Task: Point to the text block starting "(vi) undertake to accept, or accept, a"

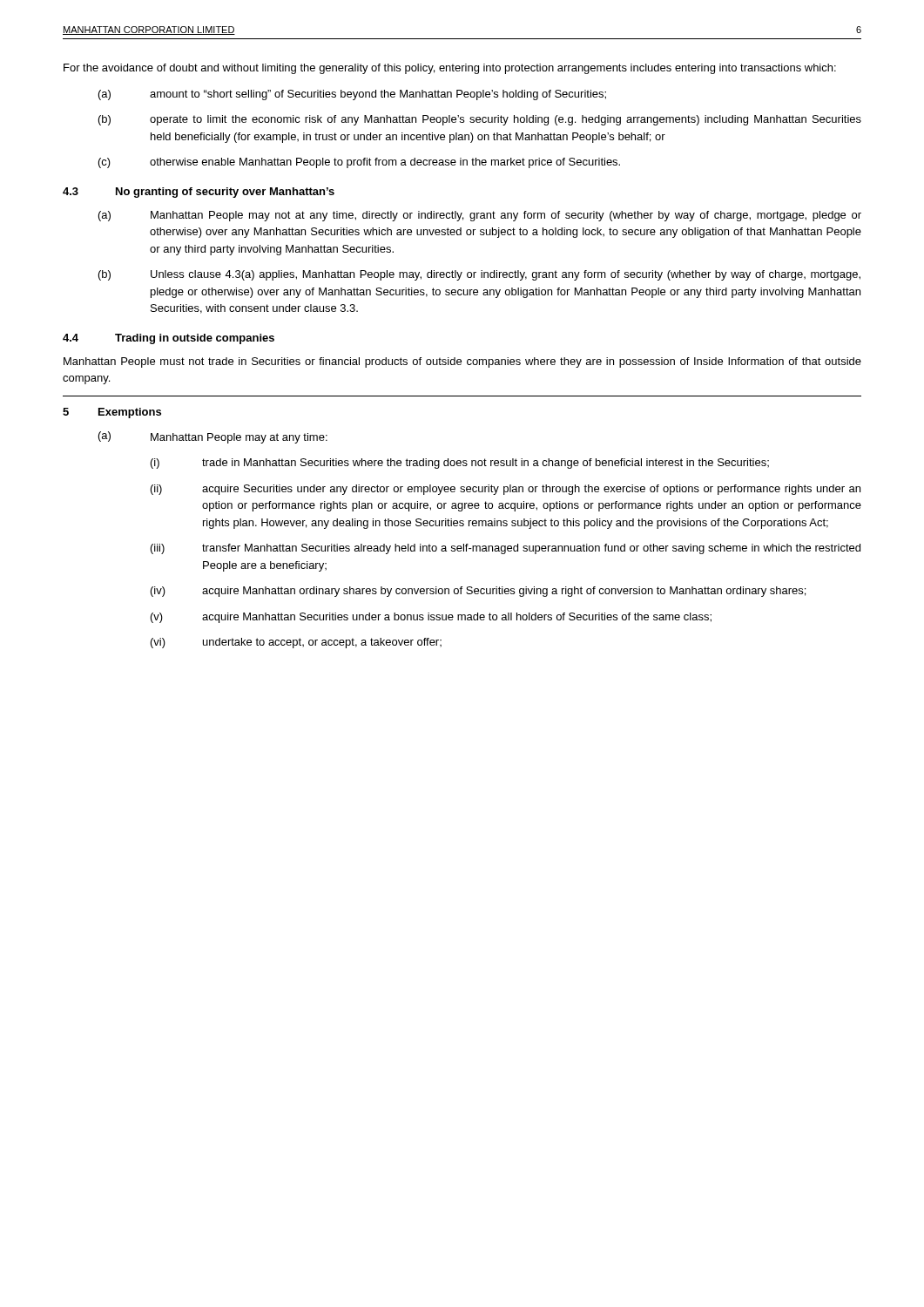Action: [x=296, y=643]
